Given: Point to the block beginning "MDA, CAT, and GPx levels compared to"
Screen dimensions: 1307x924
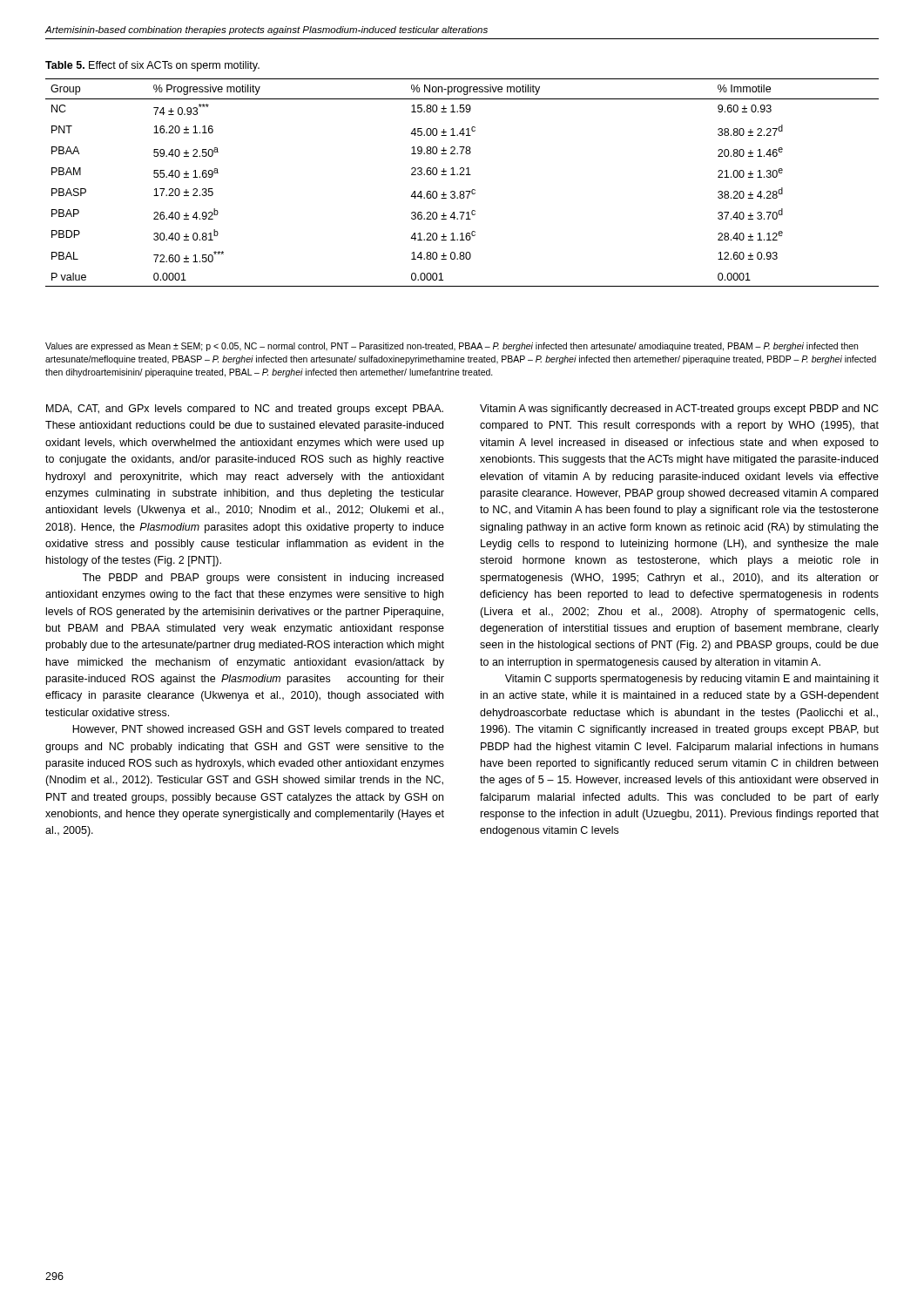Looking at the screenshot, I should point(245,620).
